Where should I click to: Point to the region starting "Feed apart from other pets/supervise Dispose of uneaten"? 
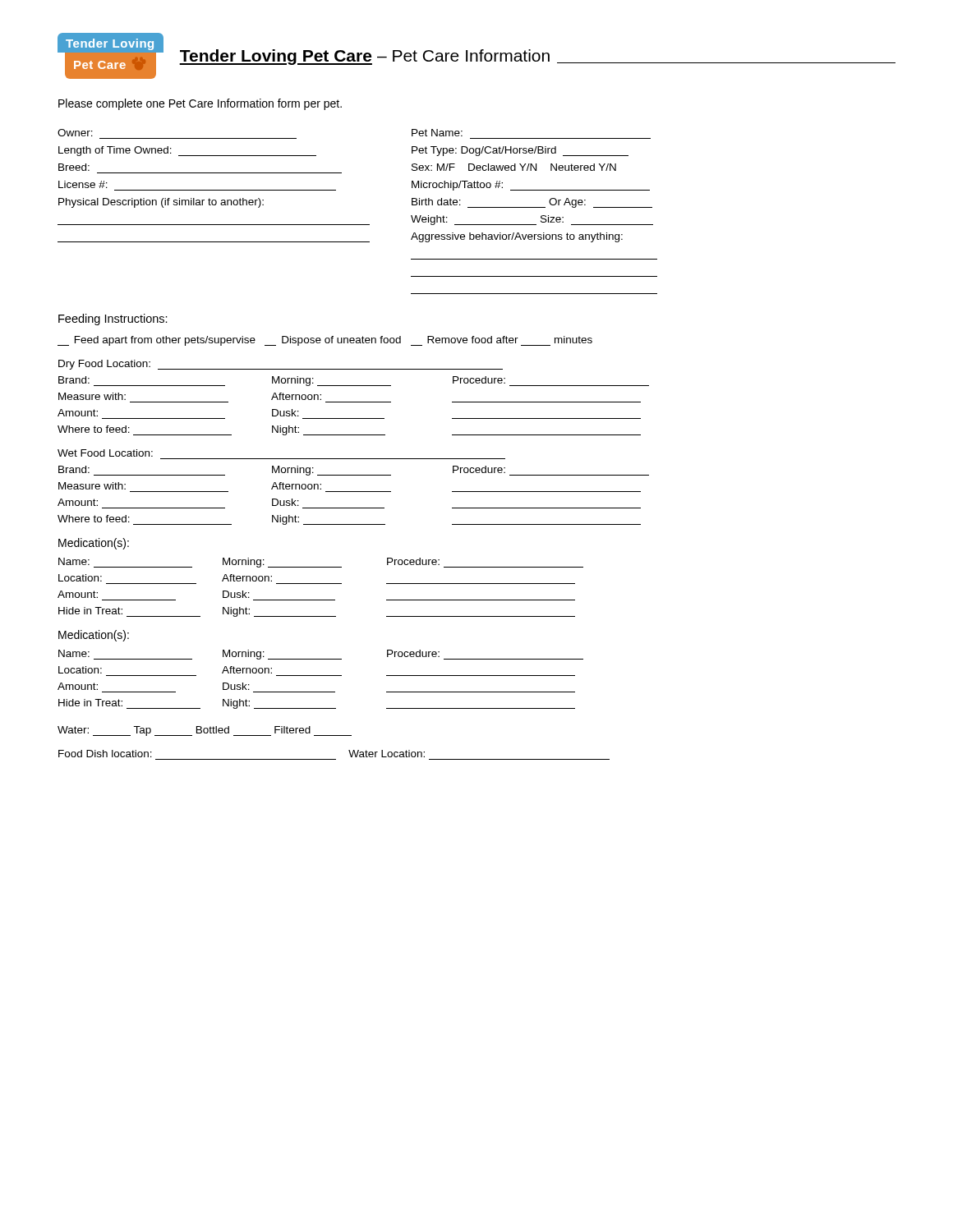(325, 340)
